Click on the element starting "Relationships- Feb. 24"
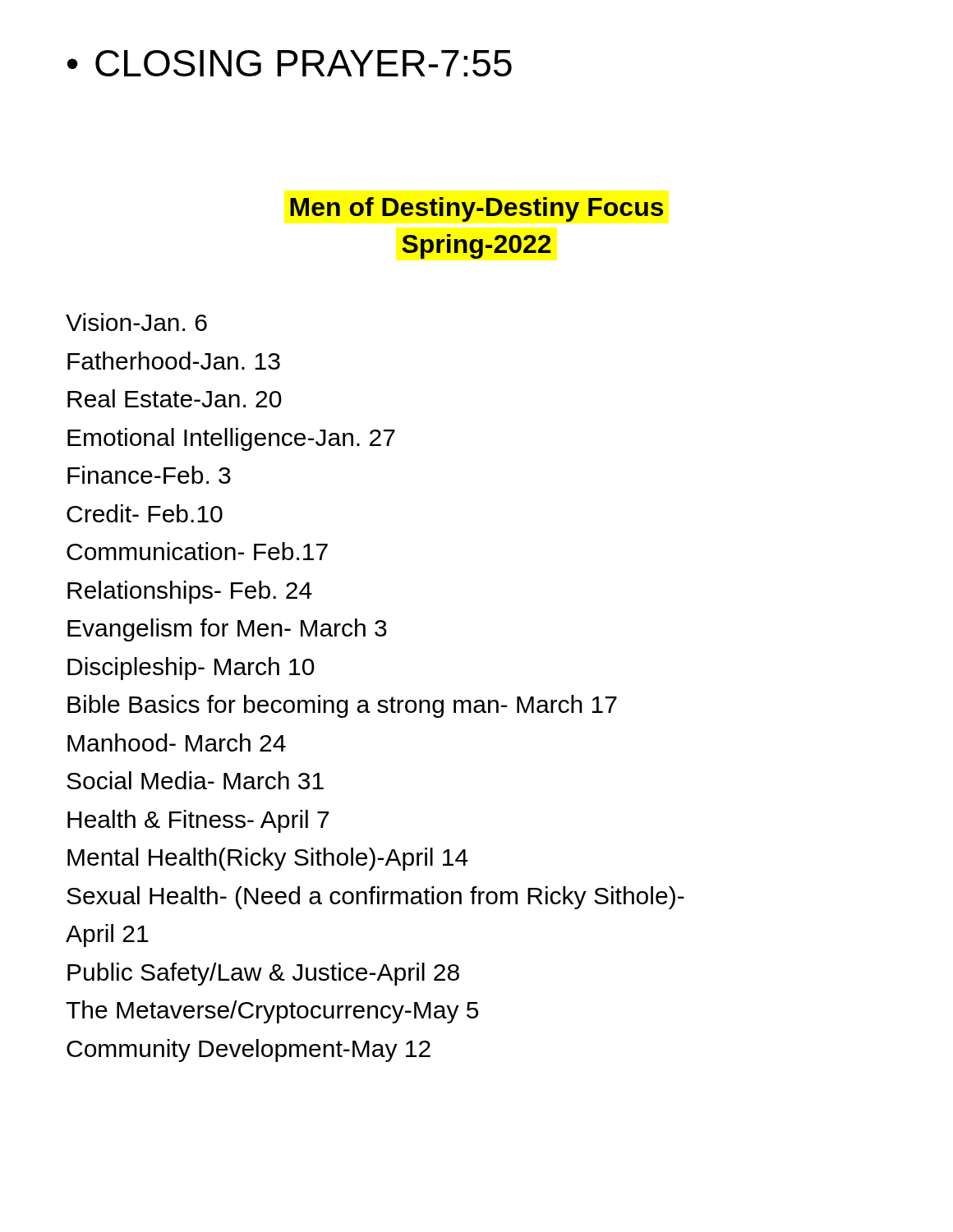This screenshot has width=953, height=1232. pyautogui.click(x=189, y=590)
